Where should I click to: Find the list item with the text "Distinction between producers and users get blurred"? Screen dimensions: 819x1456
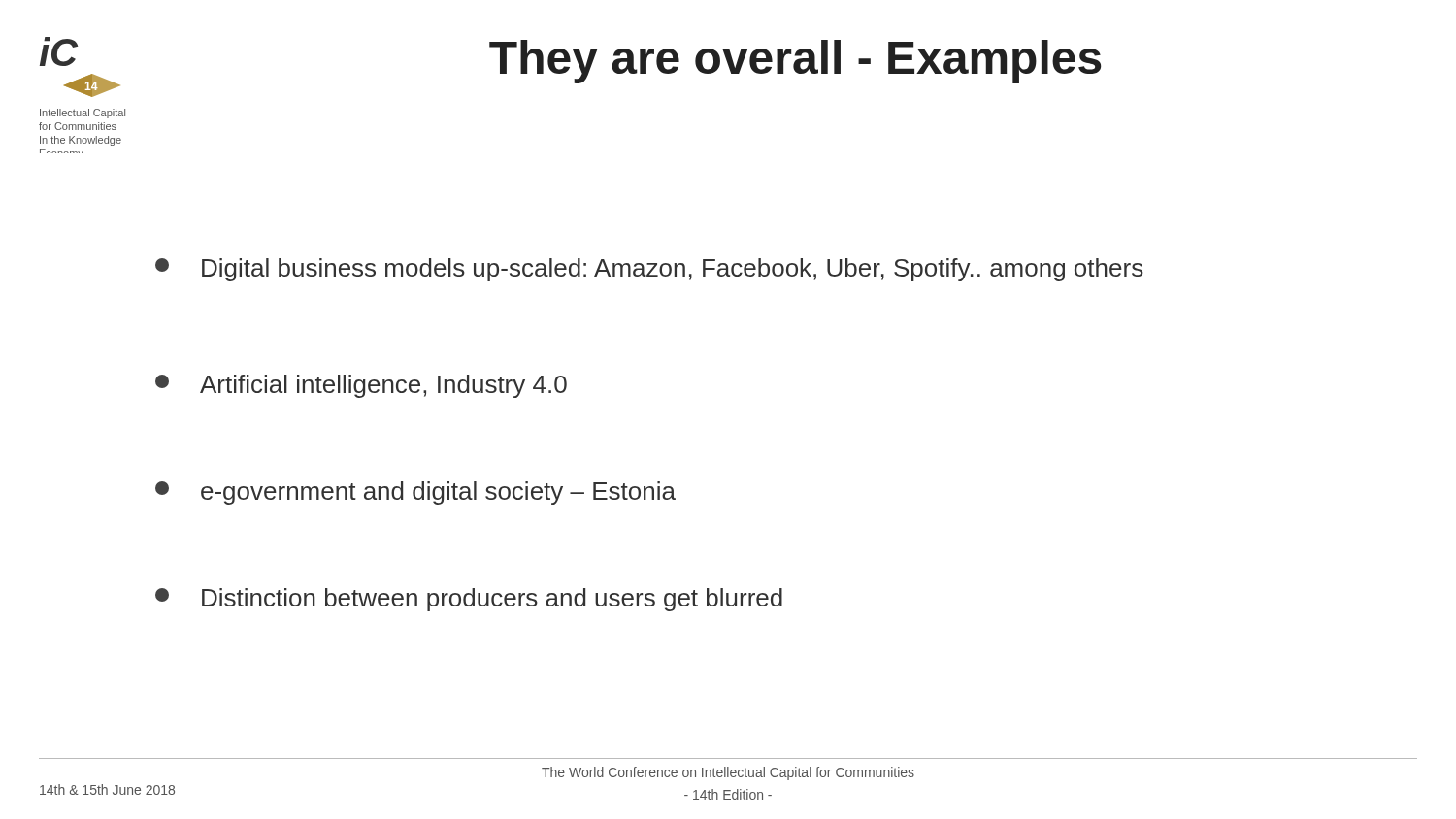point(469,598)
